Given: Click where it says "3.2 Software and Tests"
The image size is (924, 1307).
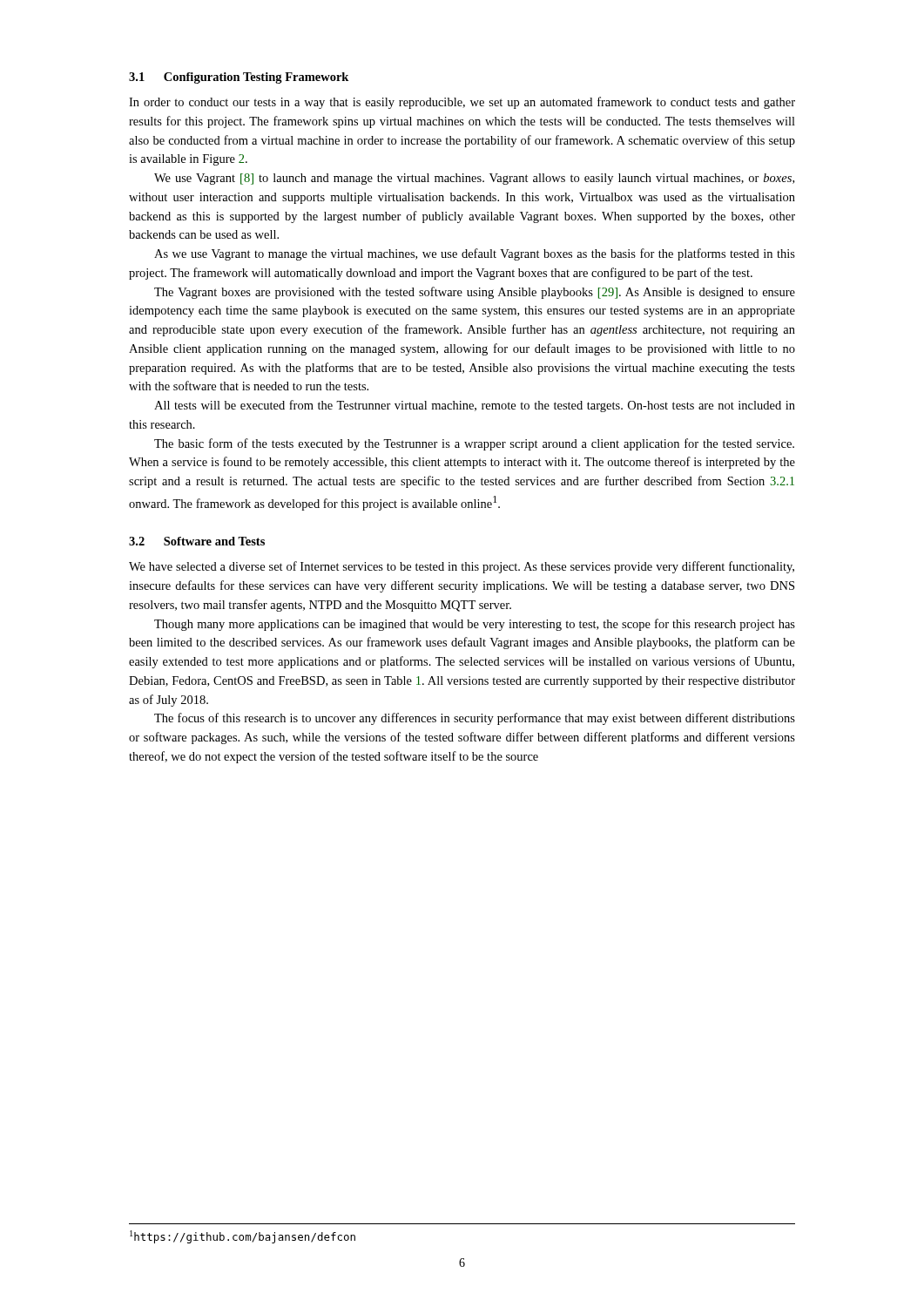Looking at the screenshot, I should pos(197,541).
